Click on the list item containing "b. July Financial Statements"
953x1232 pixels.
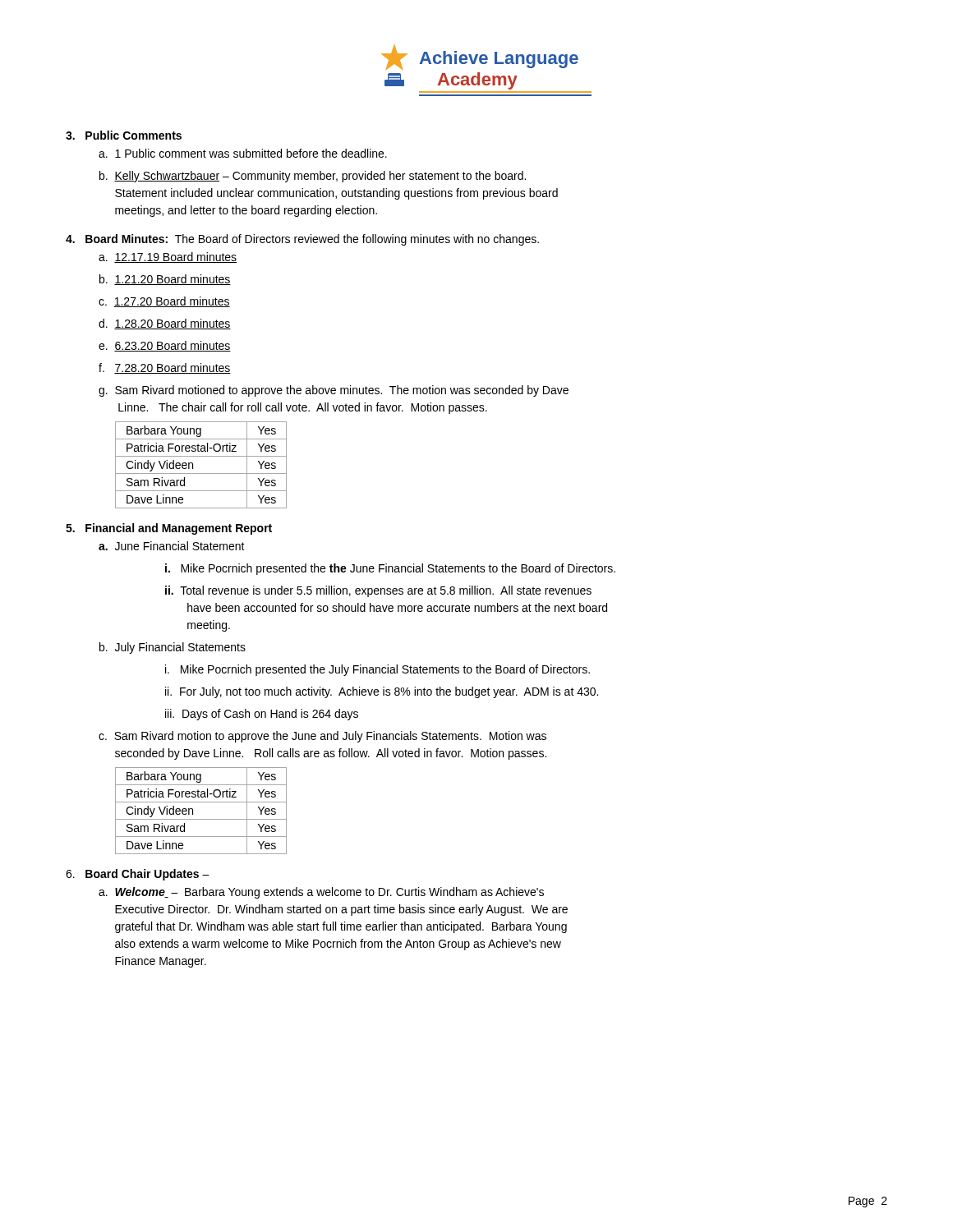click(x=172, y=647)
